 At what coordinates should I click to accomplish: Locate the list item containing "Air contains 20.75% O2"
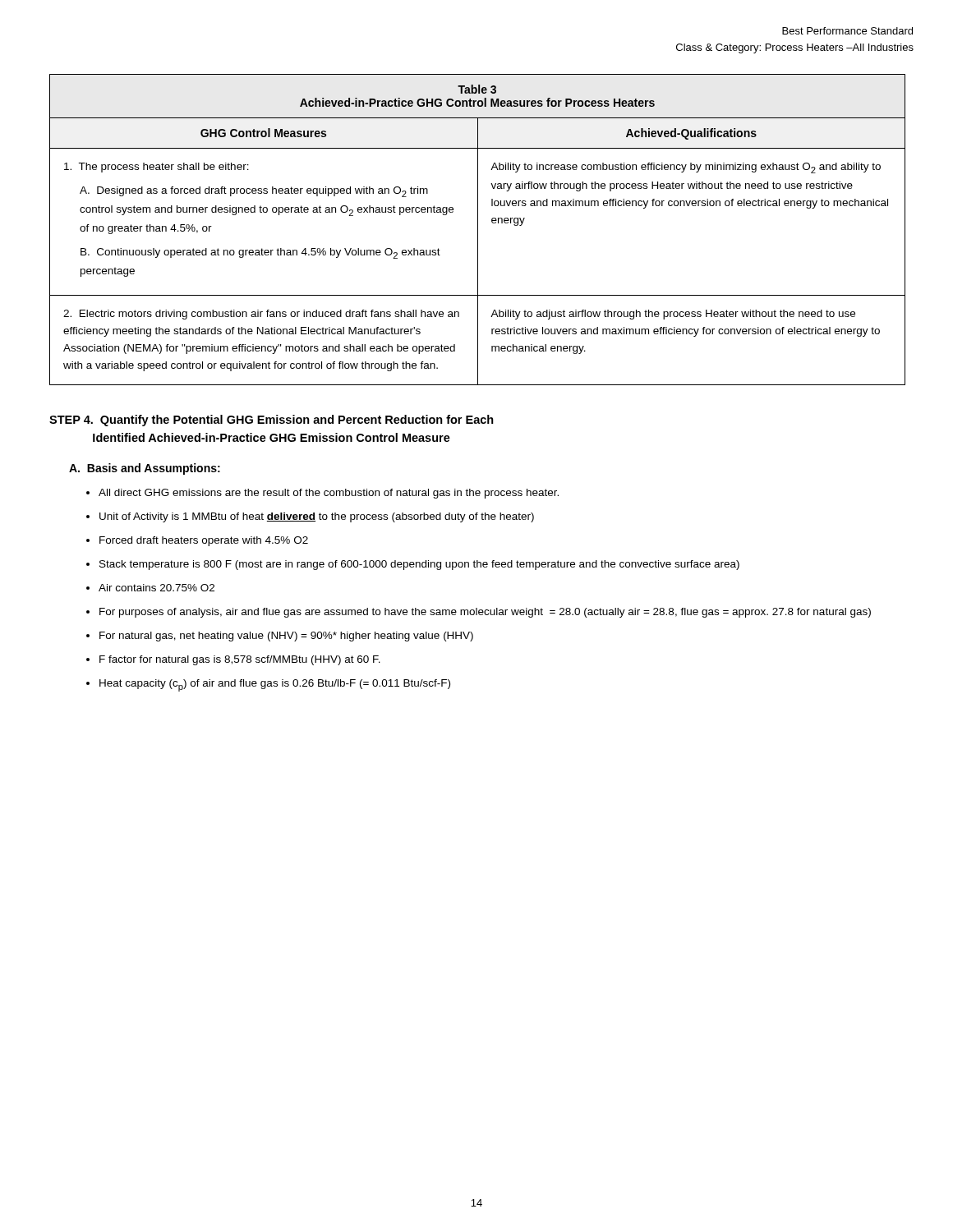click(157, 588)
